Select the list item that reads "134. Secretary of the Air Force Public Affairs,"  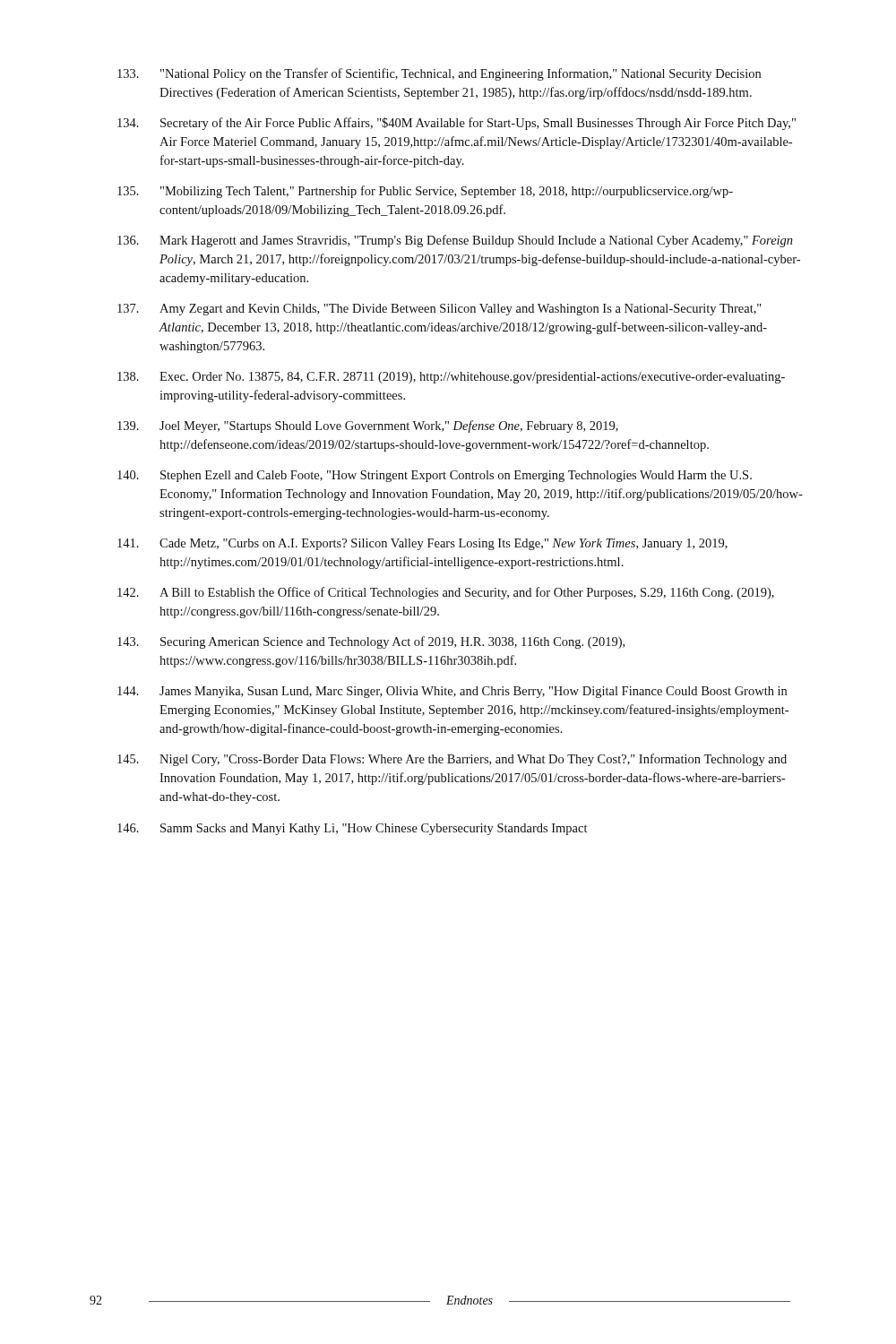click(x=461, y=142)
